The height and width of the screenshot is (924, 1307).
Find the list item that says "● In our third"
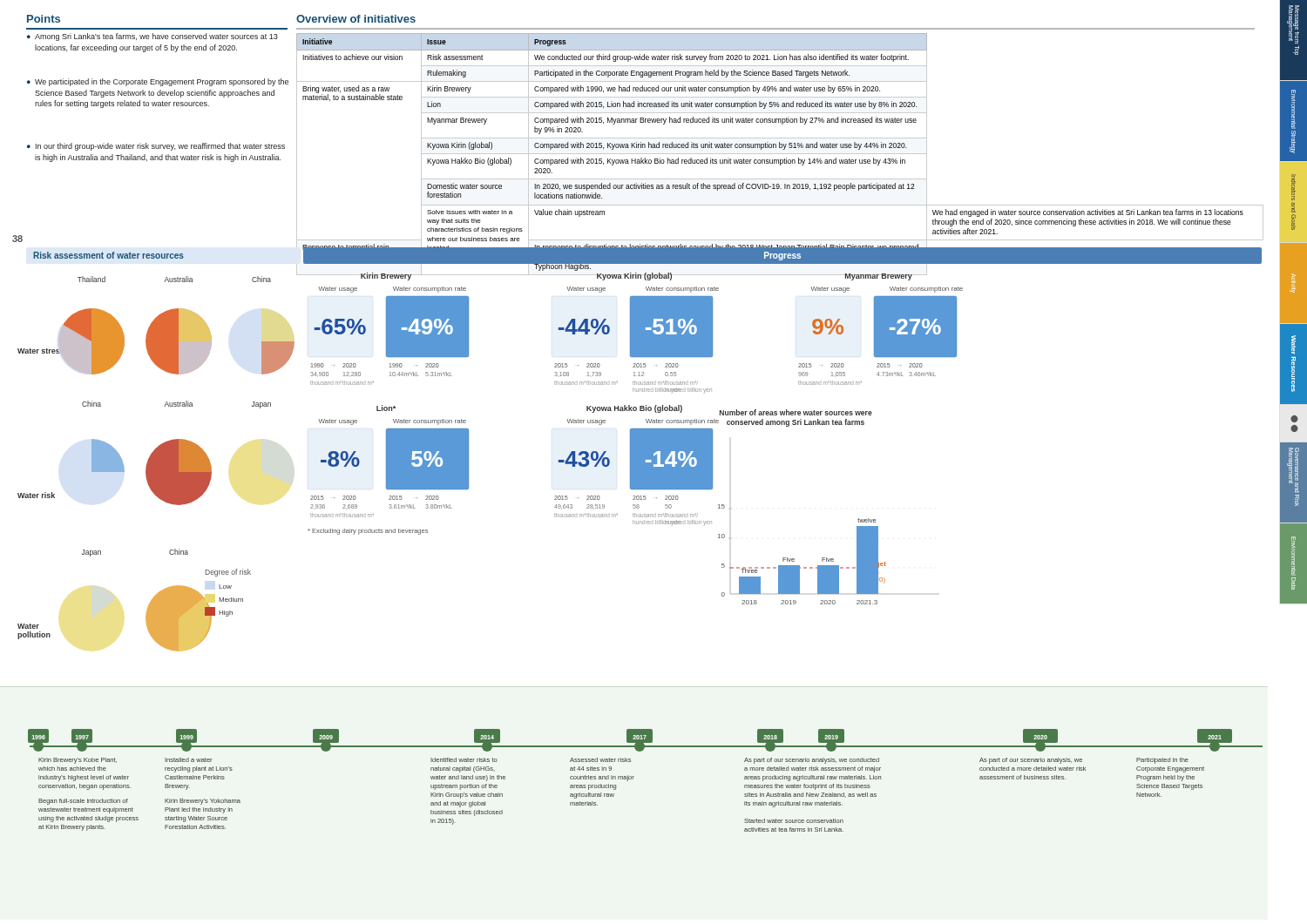tap(156, 152)
